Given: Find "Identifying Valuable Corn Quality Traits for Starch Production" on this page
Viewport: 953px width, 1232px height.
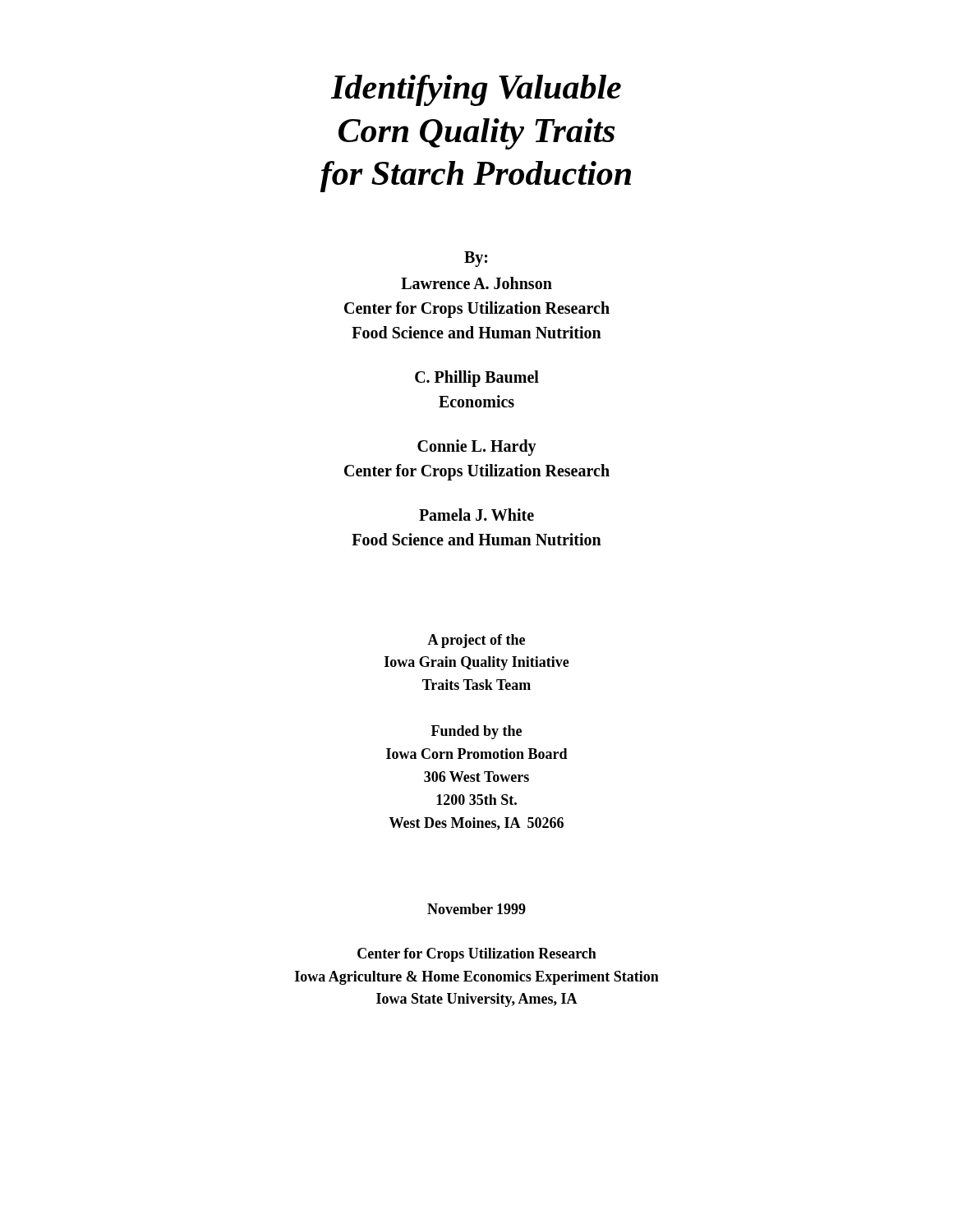Looking at the screenshot, I should (476, 130).
